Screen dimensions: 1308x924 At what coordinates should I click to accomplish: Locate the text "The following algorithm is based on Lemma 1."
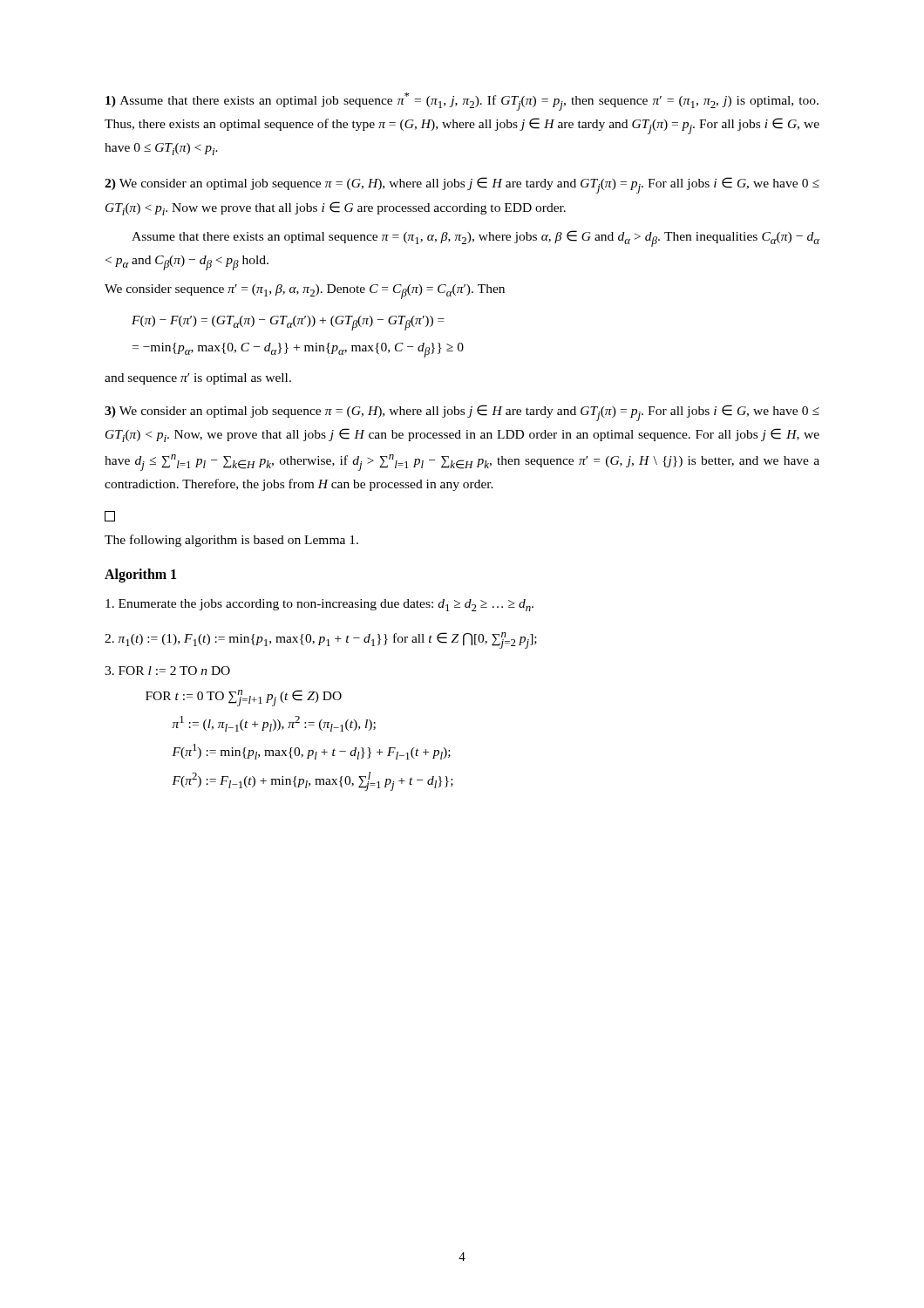click(x=232, y=539)
